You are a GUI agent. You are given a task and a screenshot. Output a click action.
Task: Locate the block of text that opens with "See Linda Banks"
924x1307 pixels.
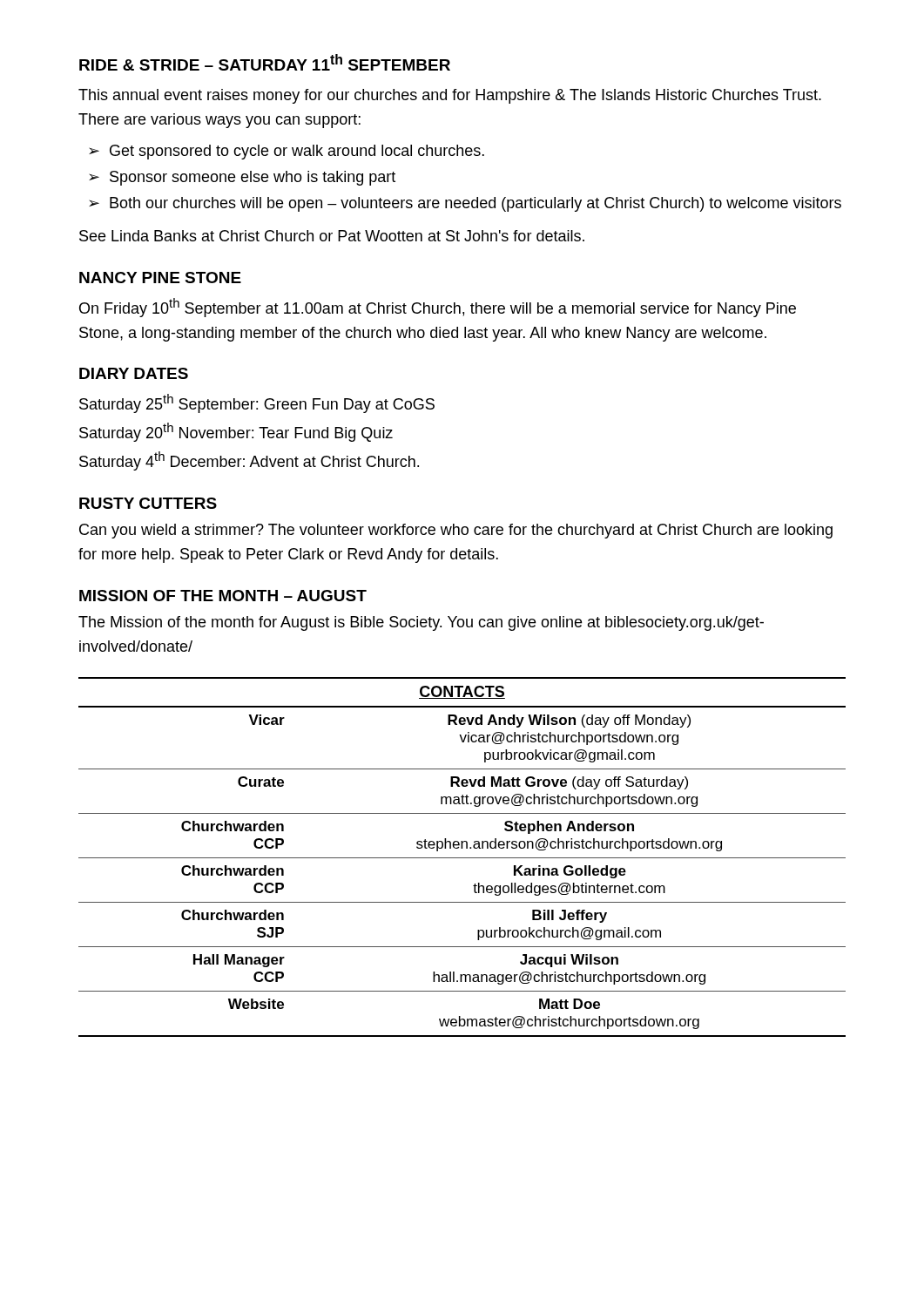(332, 236)
